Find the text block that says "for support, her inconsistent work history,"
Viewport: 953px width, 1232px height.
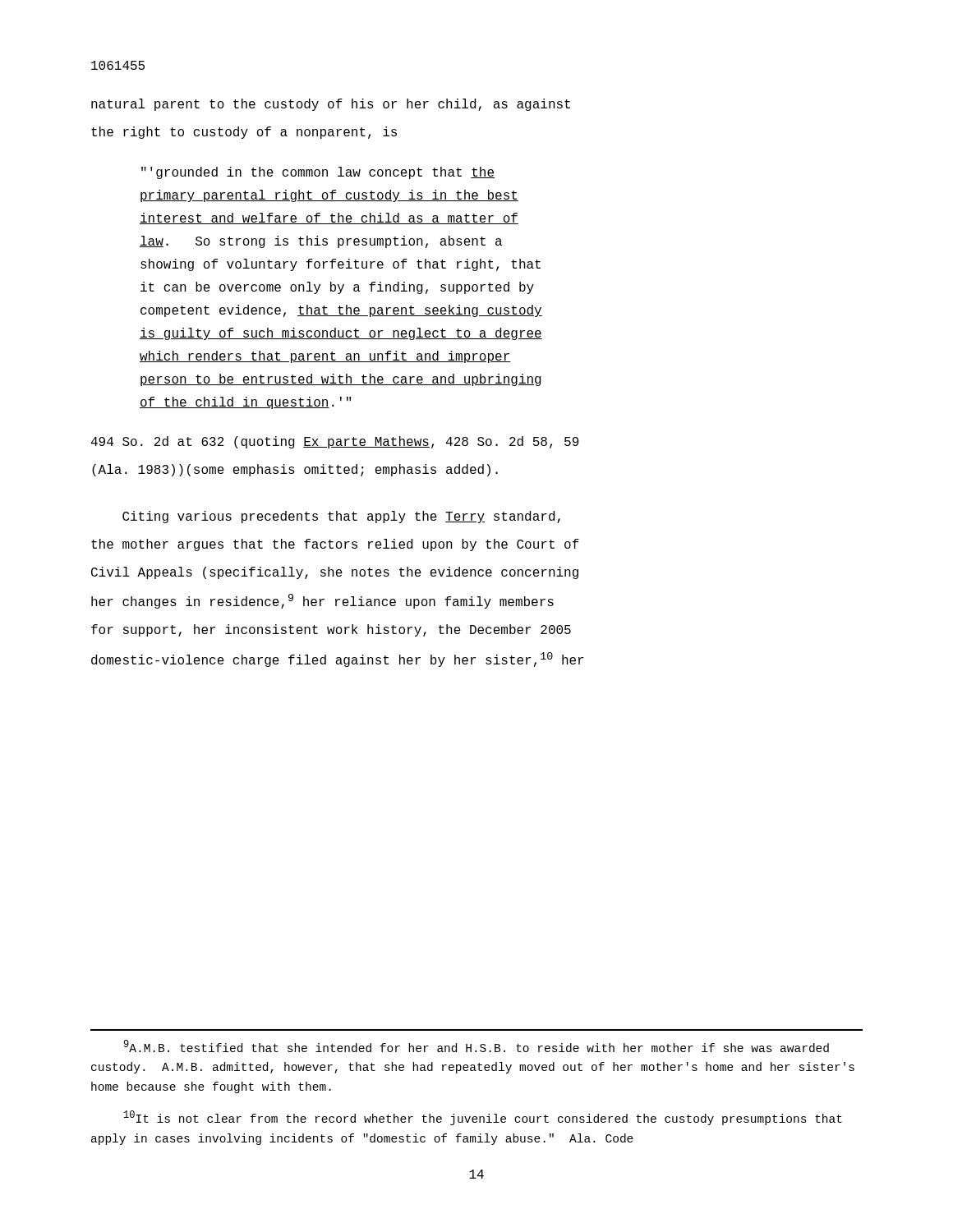coord(331,631)
